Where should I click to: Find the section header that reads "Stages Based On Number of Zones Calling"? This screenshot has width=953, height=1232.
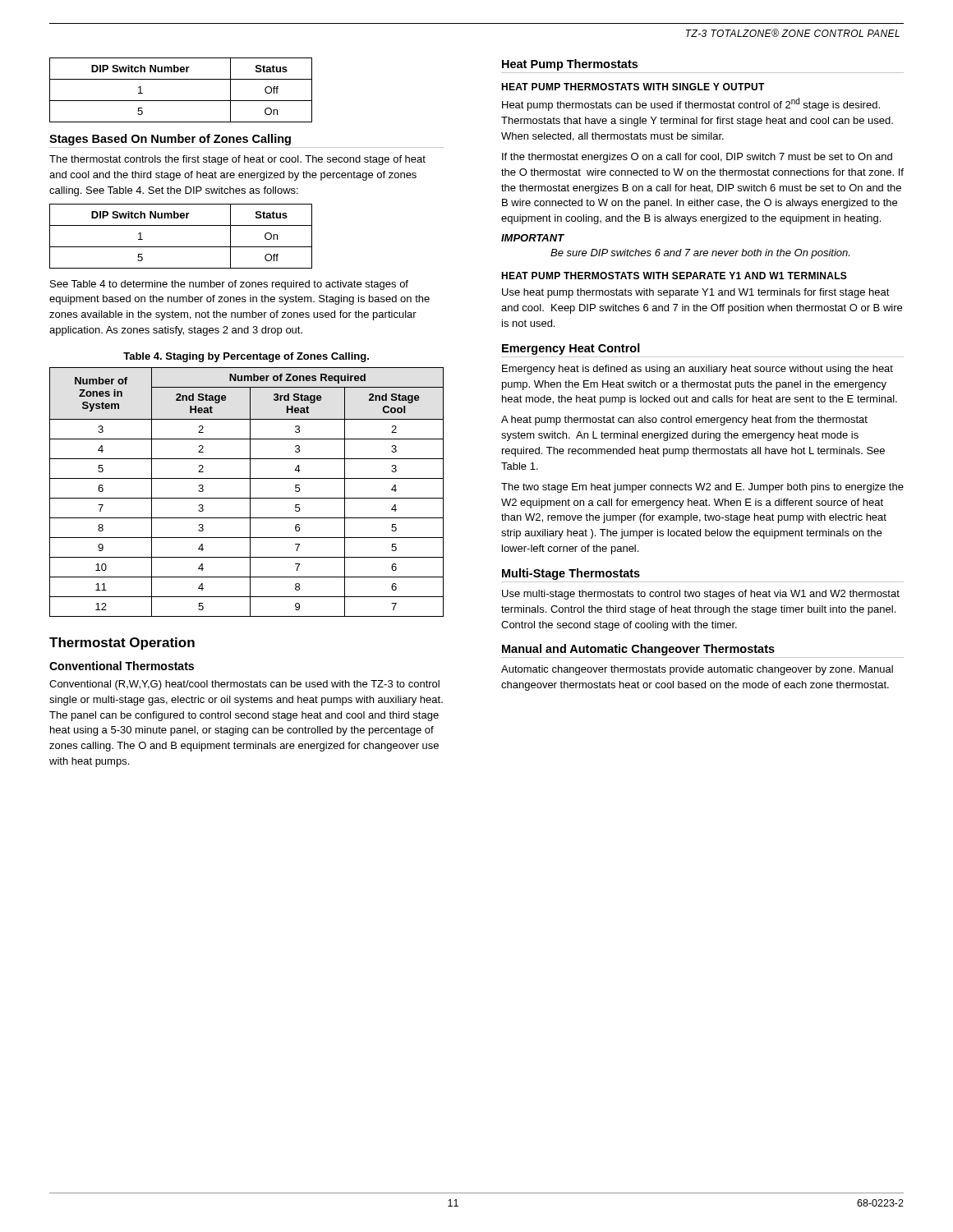click(170, 139)
